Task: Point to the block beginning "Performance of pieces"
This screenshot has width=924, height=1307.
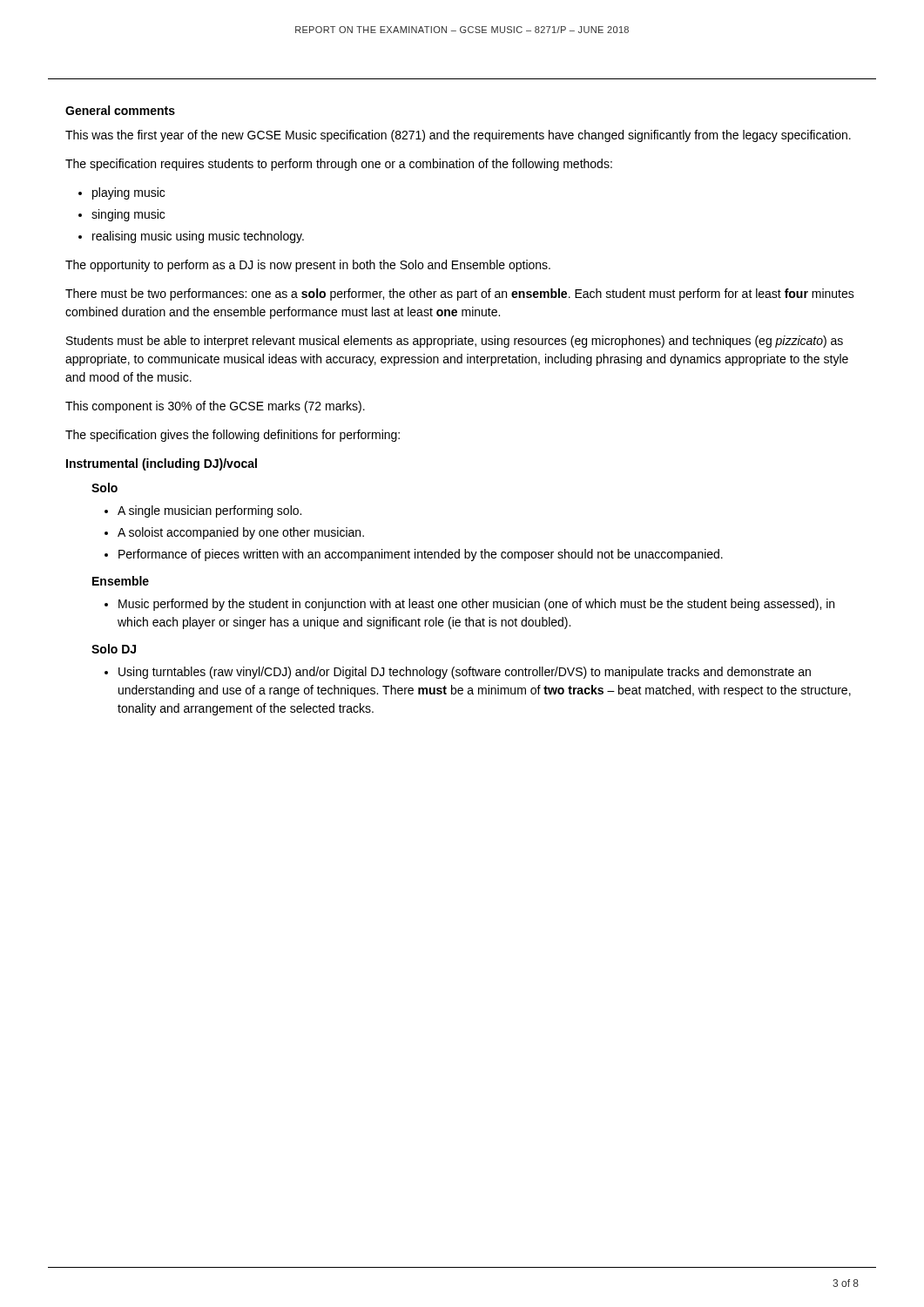Action: click(421, 554)
